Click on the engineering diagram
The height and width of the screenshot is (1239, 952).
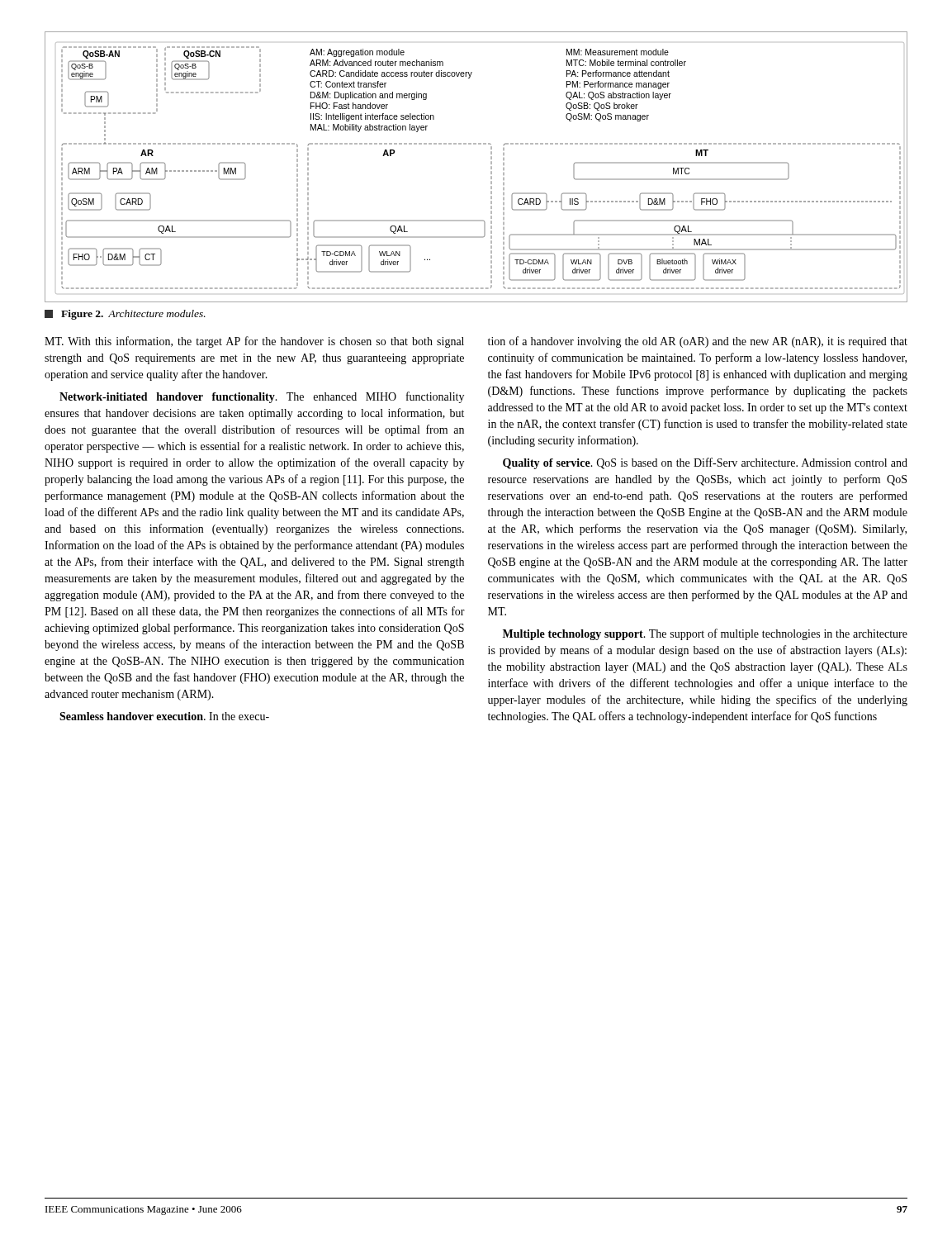476,167
